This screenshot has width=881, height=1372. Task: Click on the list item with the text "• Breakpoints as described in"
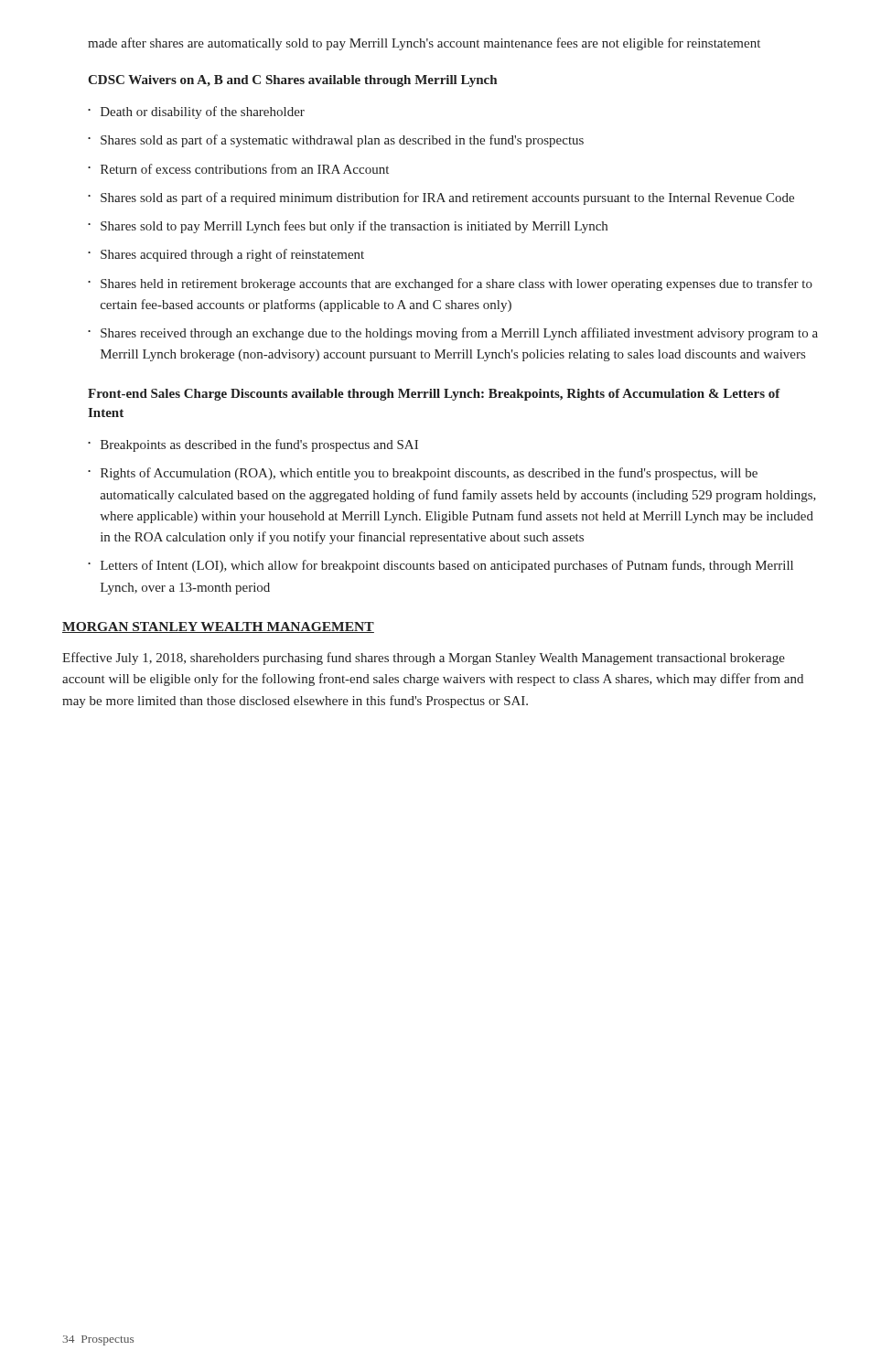pos(253,445)
